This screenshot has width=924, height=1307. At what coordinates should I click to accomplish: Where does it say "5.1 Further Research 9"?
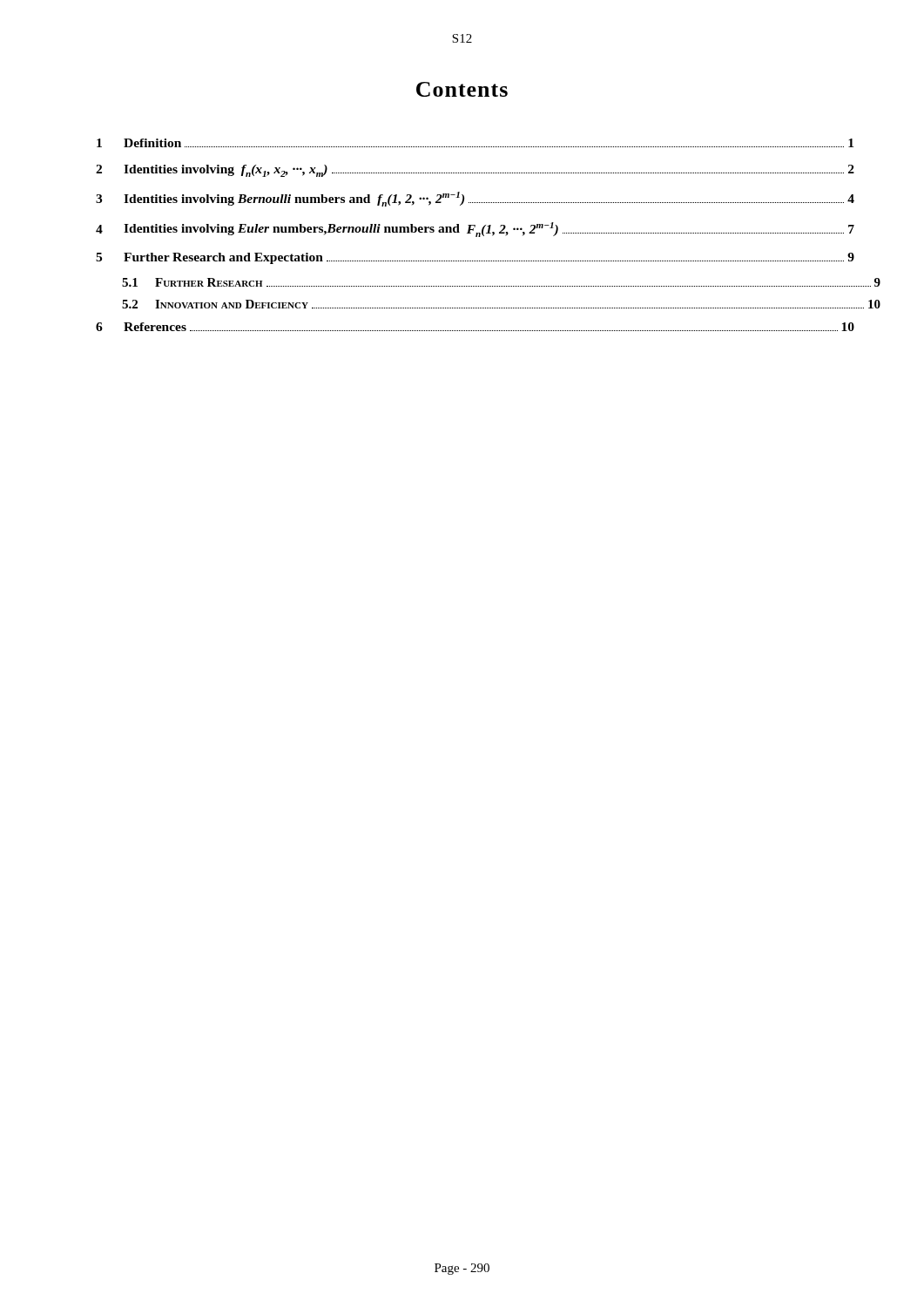501,282
